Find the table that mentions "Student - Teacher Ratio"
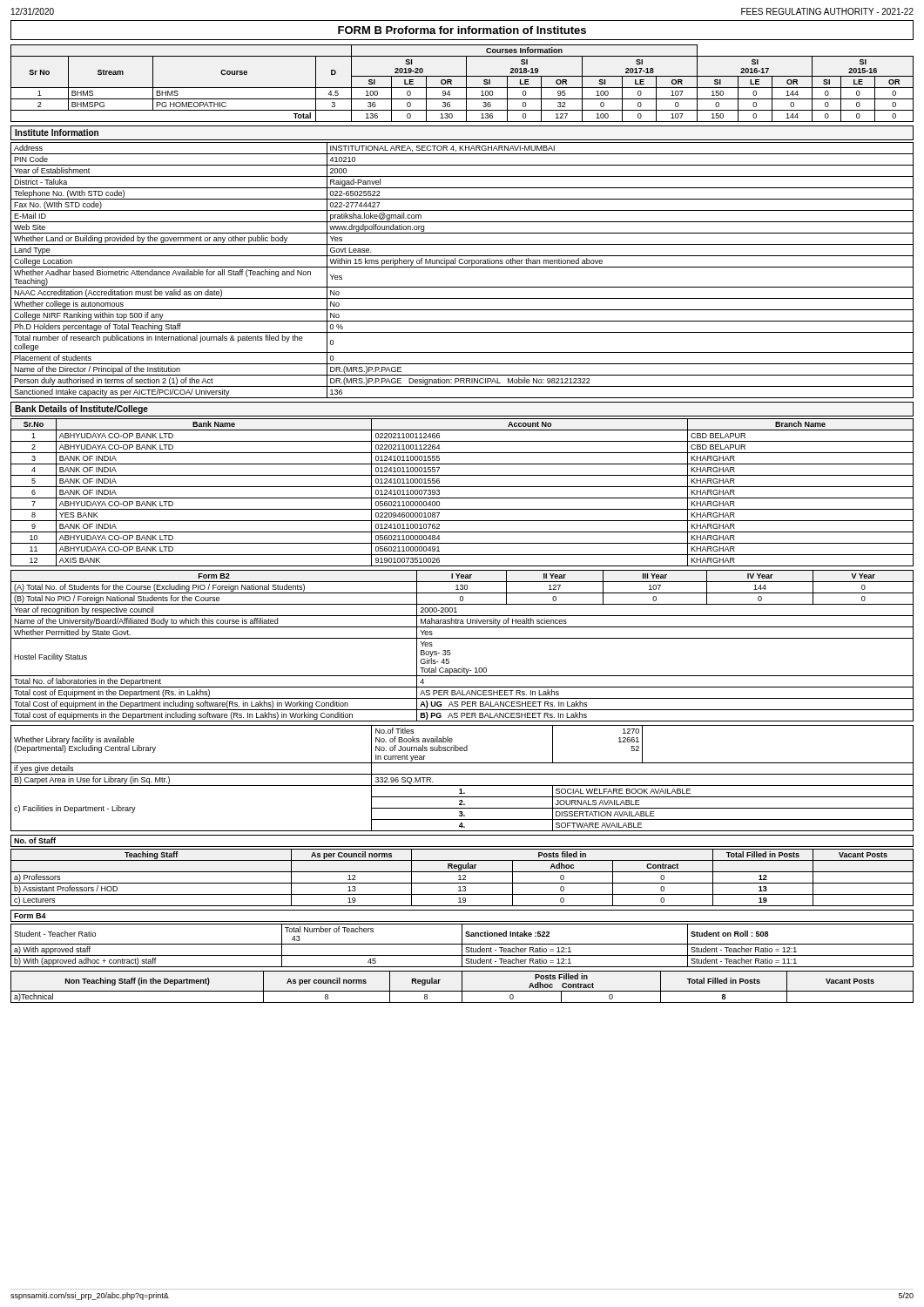 462,945
